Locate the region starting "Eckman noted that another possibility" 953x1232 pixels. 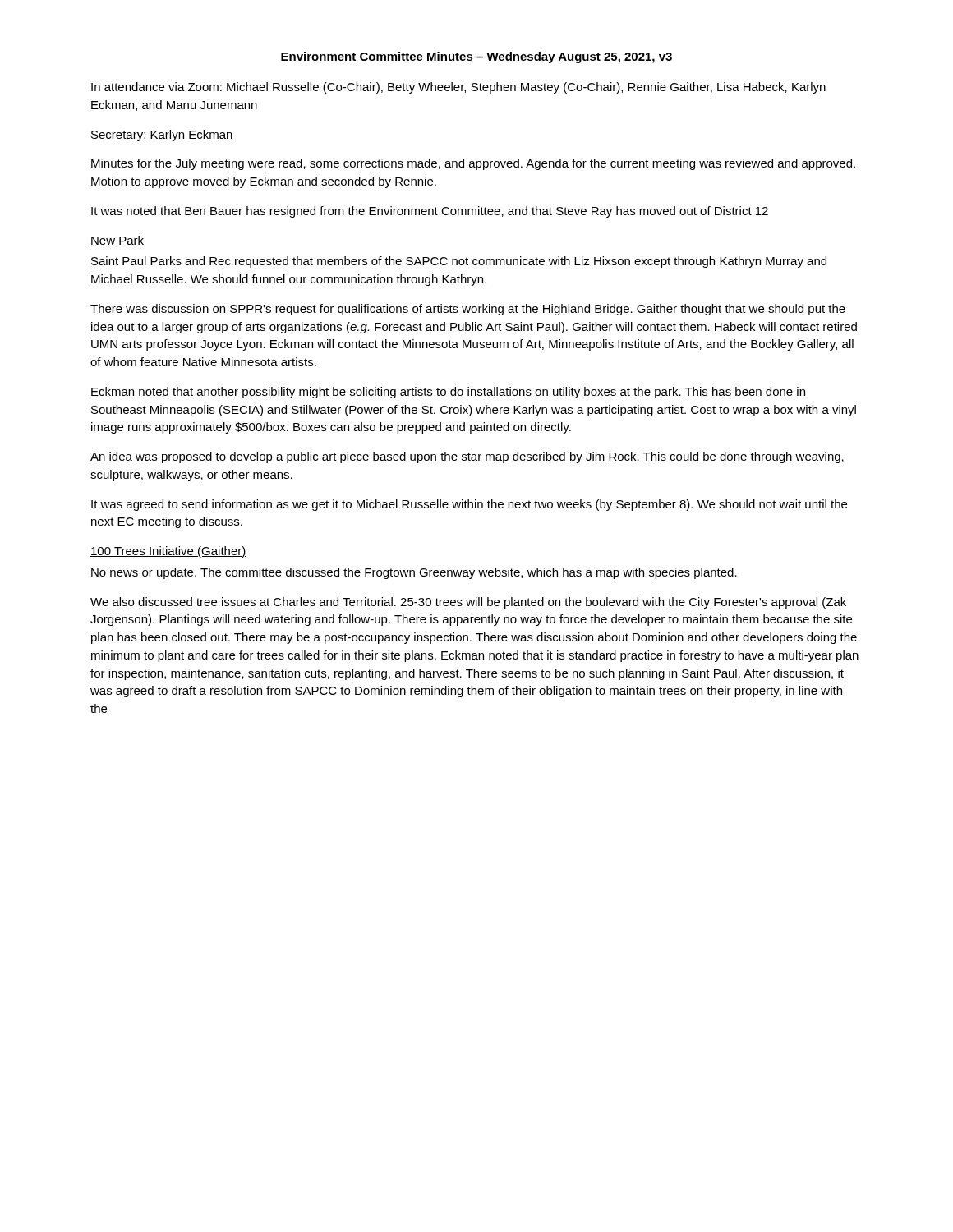coord(476,409)
